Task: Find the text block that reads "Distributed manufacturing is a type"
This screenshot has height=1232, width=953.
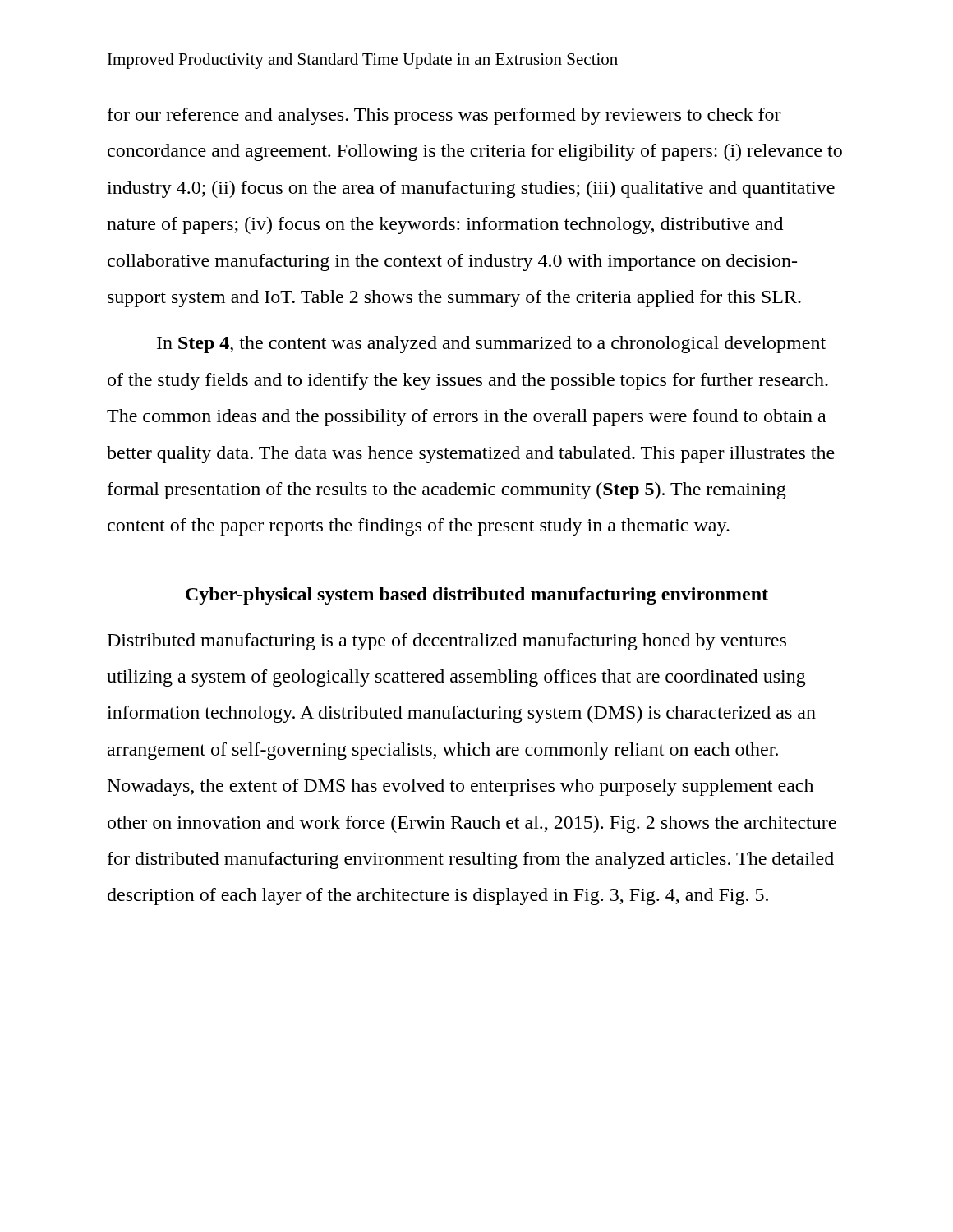Action: point(447,642)
